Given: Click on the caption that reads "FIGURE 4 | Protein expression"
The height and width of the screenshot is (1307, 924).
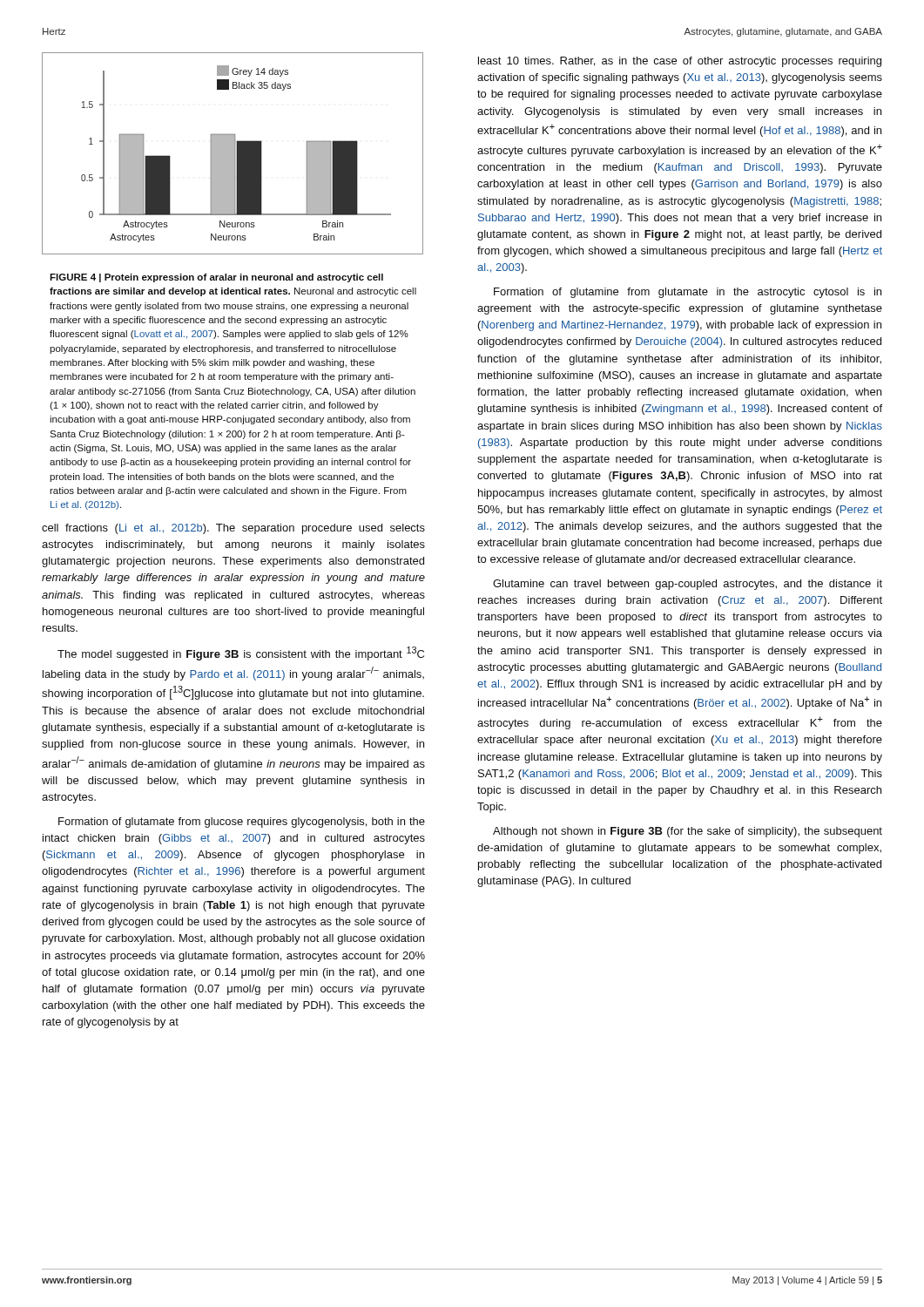Looking at the screenshot, I should pyautogui.click(x=233, y=391).
